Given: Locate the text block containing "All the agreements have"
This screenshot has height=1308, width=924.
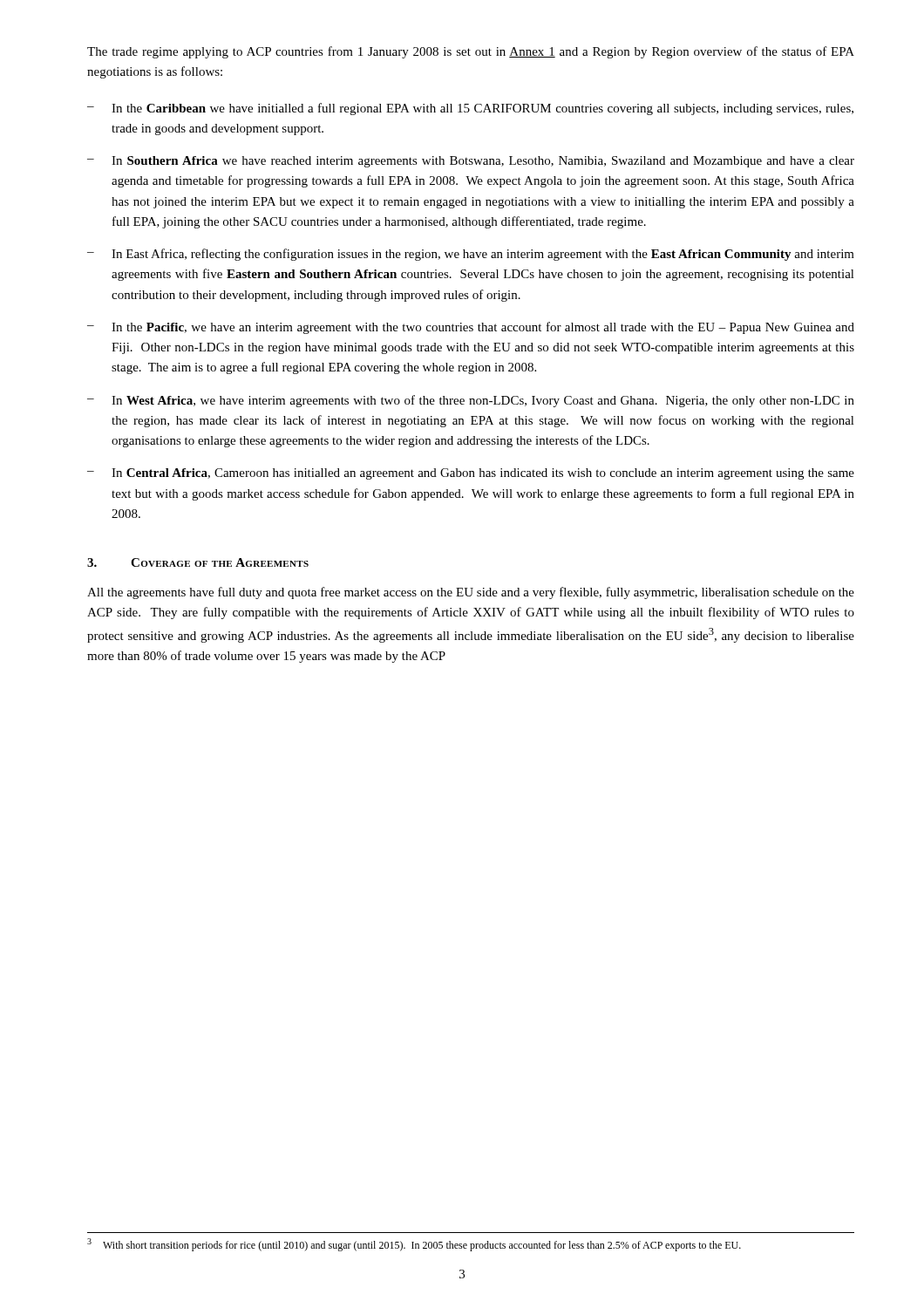Looking at the screenshot, I should 471,624.
